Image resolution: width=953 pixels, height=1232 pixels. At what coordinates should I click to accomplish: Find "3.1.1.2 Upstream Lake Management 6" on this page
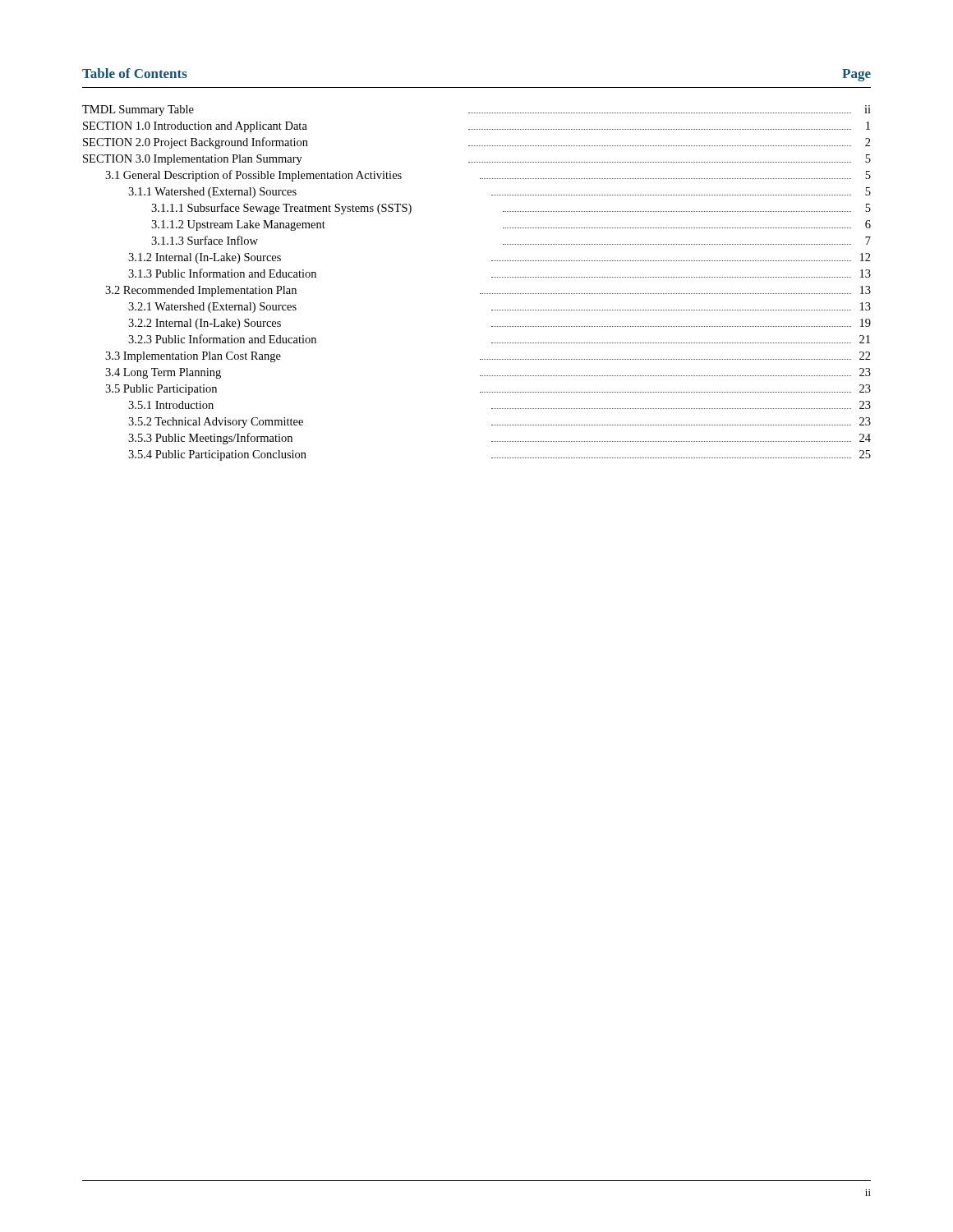coord(511,225)
